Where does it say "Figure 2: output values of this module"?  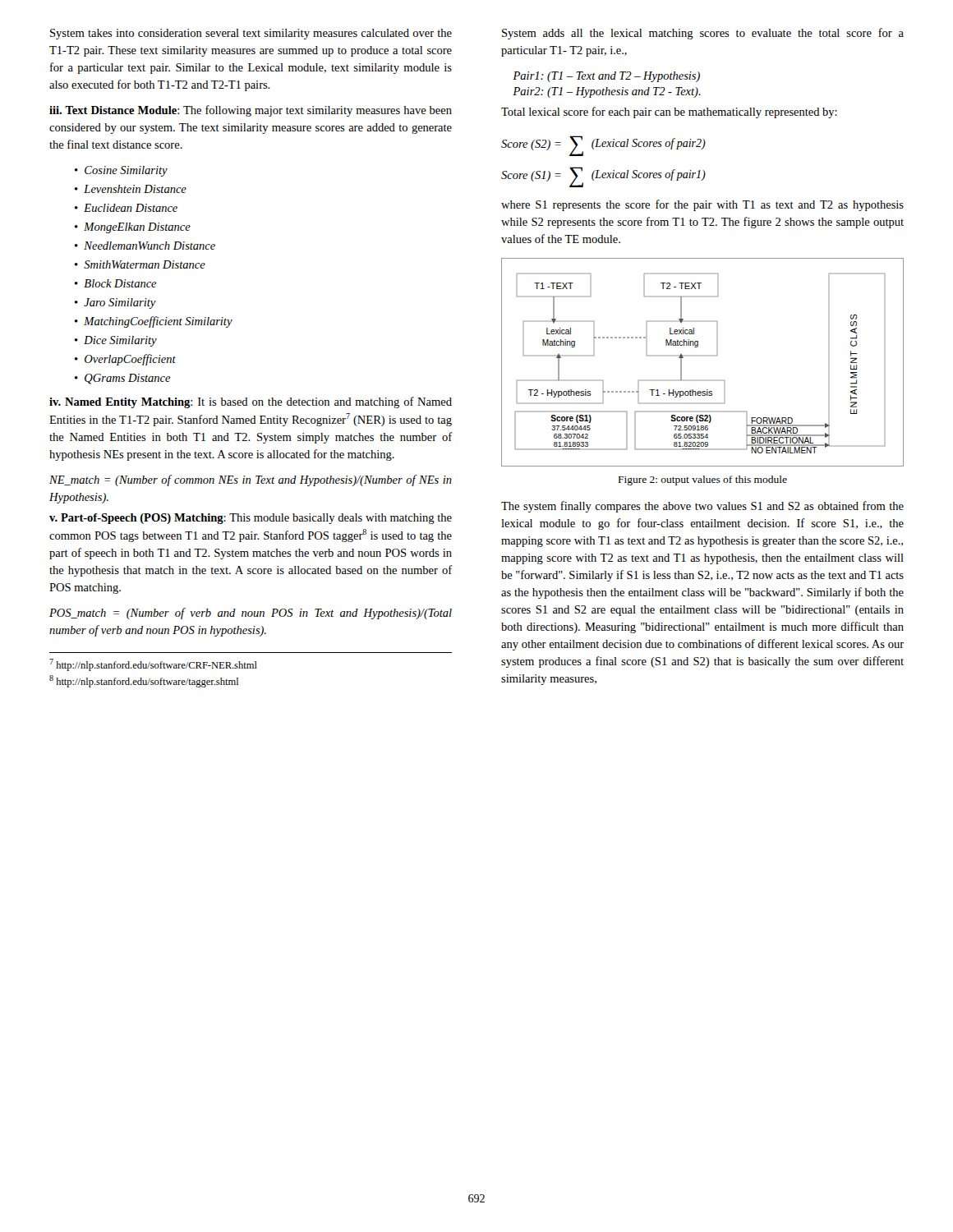[x=702, y=479]
